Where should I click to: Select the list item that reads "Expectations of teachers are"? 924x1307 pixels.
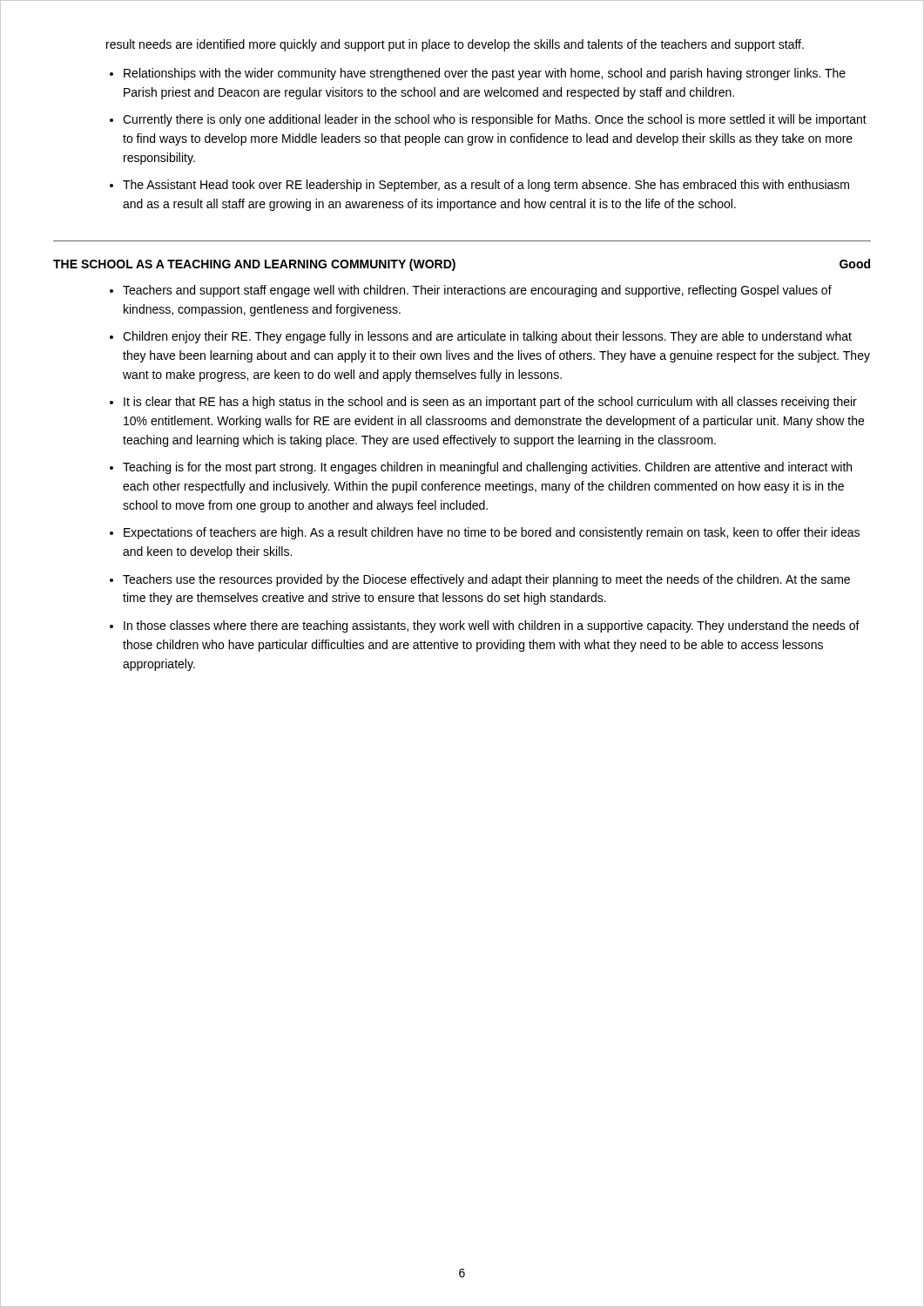pyautogui.click(x=491, y=542)
